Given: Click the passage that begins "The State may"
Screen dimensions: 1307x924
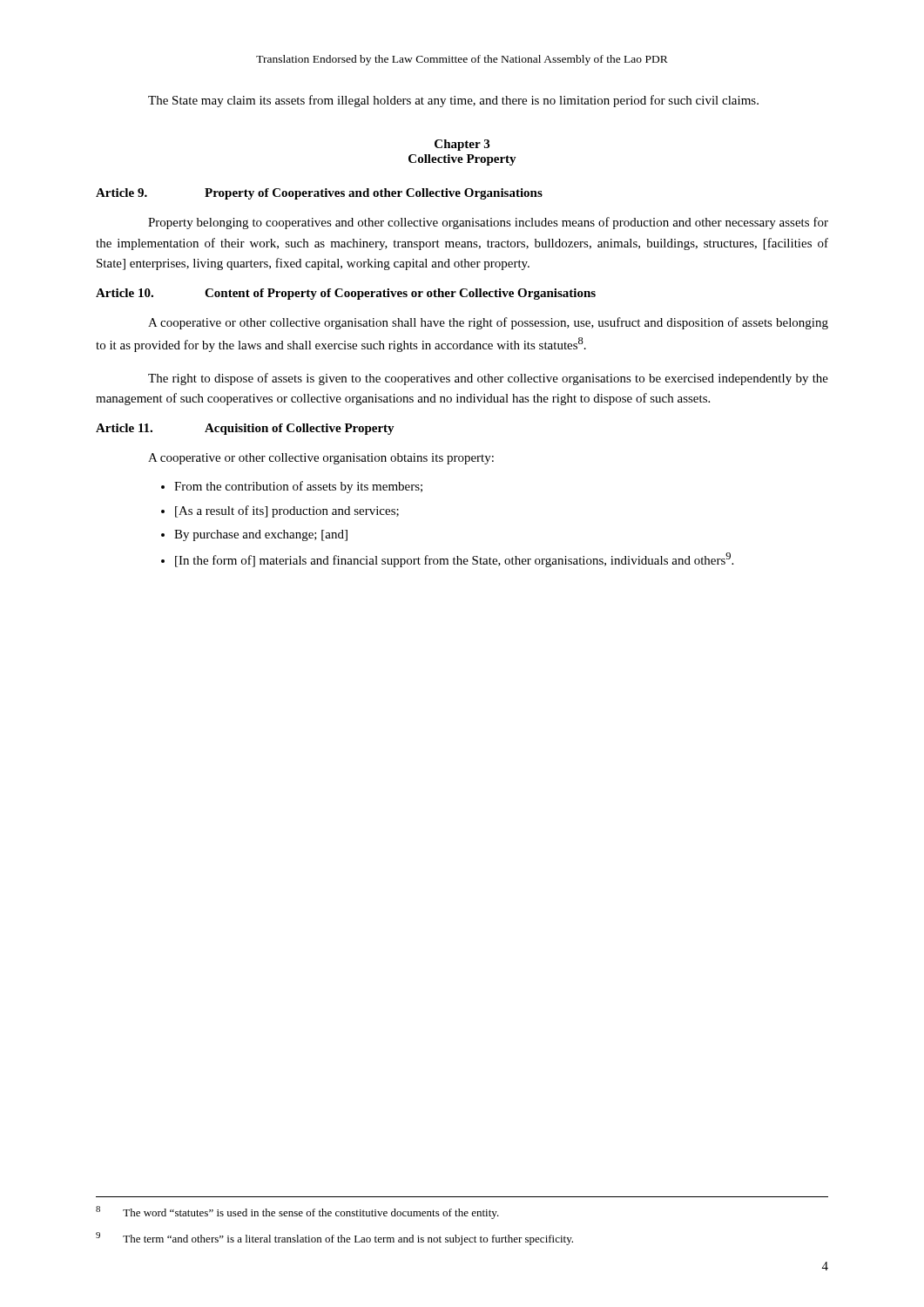Looking at the screenshot, I should (454, 100).
